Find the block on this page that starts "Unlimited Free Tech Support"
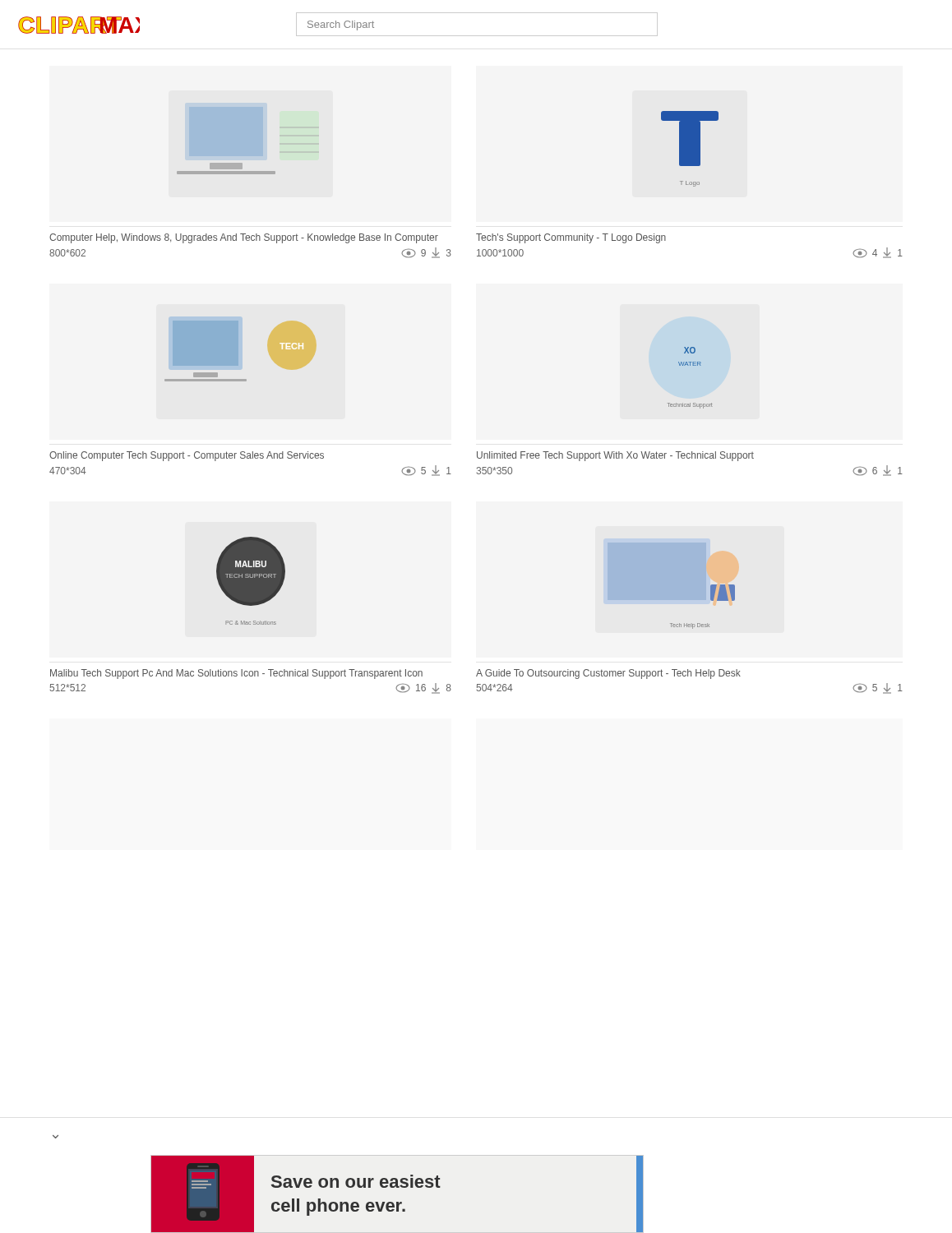The width and height of the screenshot is (952, 1233). tap(615, 455)
